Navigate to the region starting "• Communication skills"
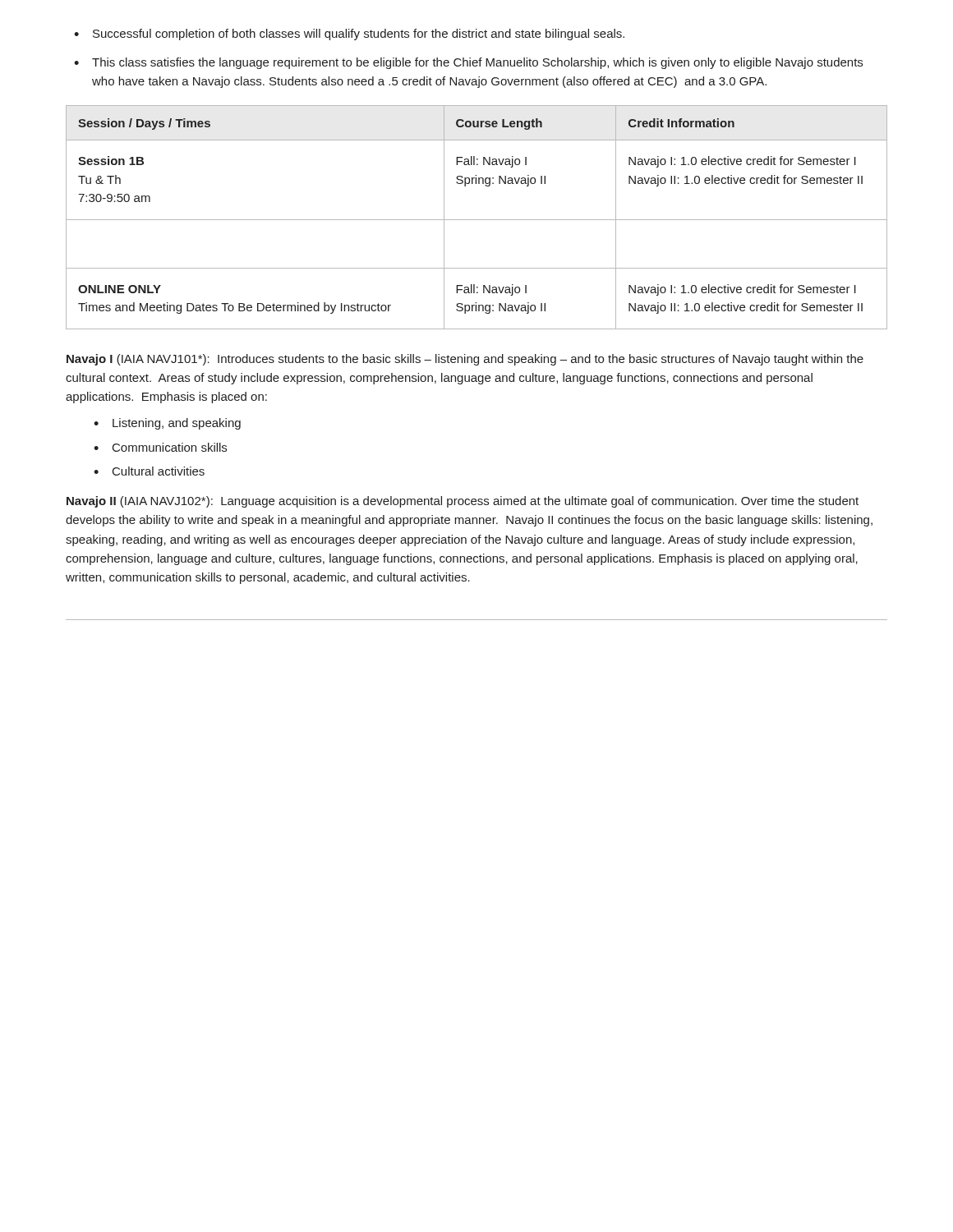This screenshot has height=1232, width=953. click(x=161, y=449)
